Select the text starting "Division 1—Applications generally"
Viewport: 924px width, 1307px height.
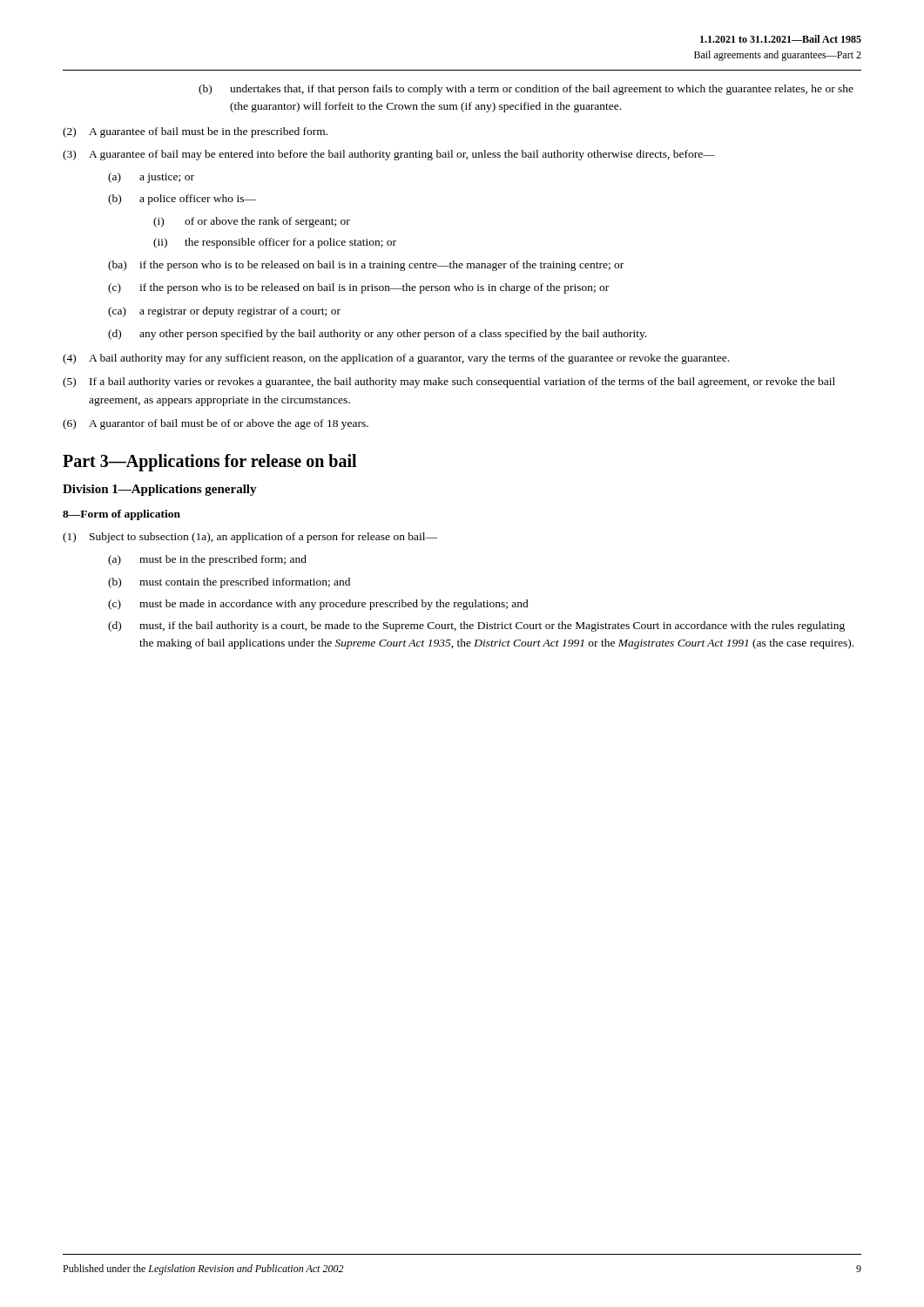coord(160,490)
